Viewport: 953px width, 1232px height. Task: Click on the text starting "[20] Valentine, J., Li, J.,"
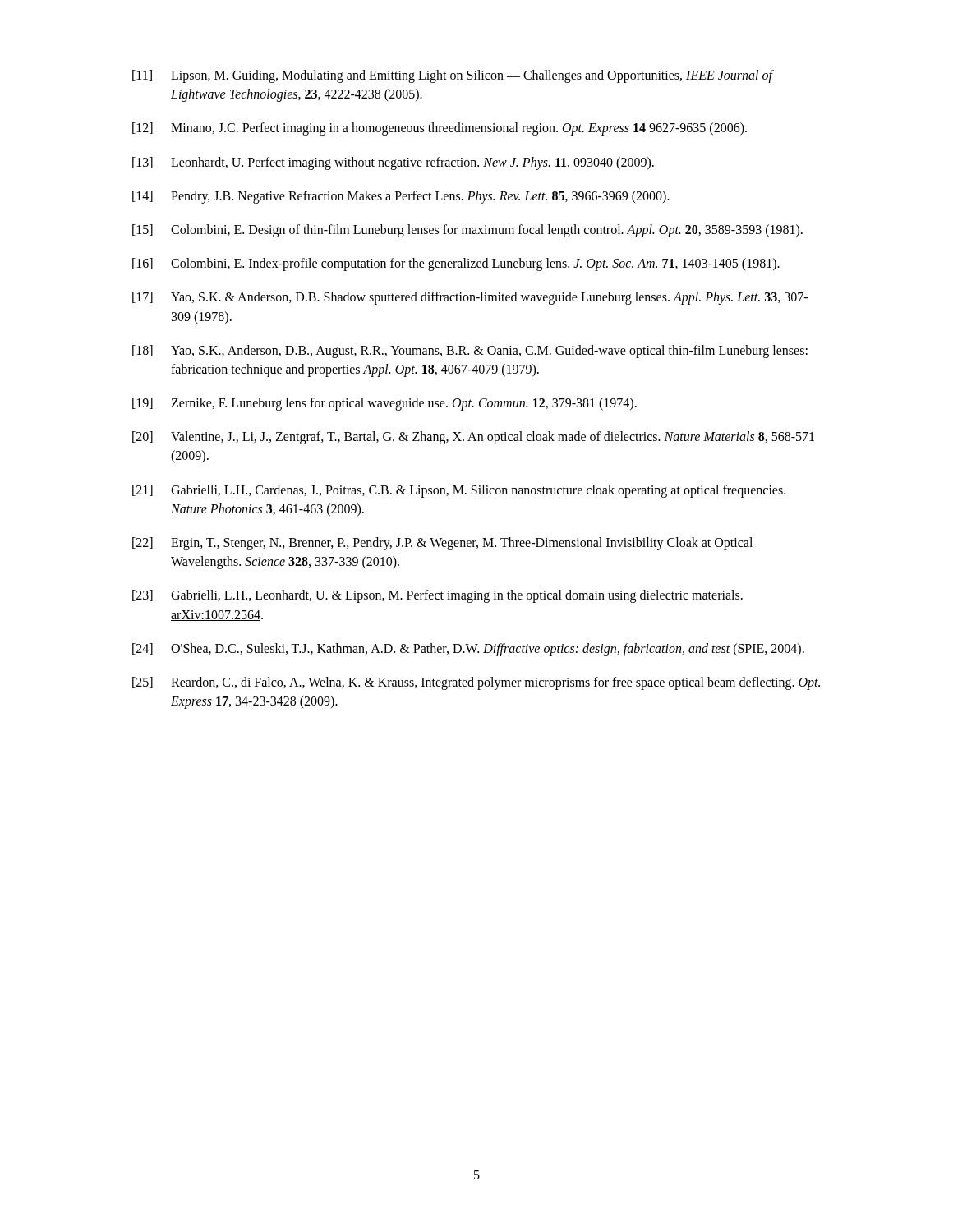[476, 446]
